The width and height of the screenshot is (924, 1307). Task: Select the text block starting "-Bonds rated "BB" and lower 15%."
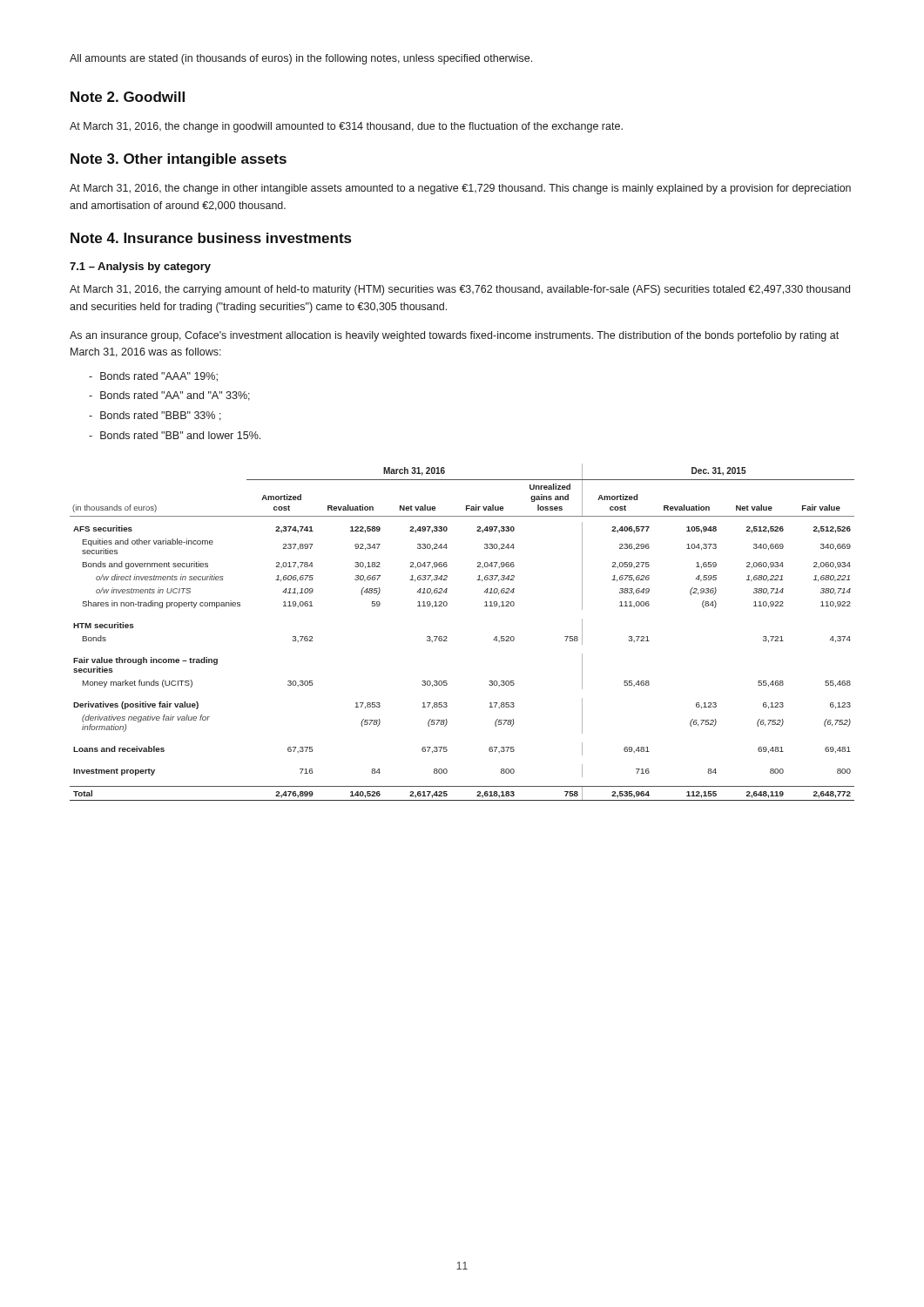point(175,436)
